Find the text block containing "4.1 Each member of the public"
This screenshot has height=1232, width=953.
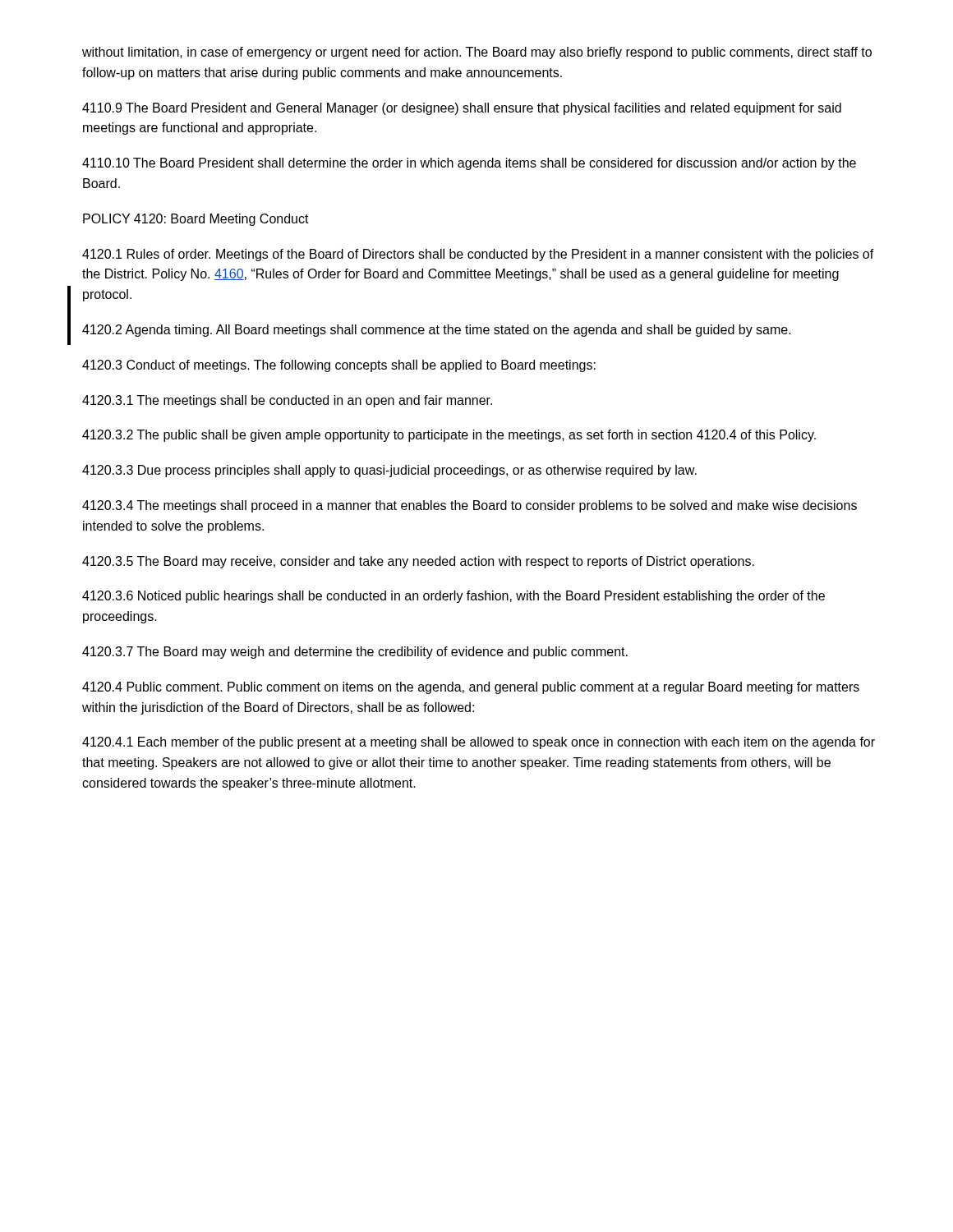pos(479,763)
